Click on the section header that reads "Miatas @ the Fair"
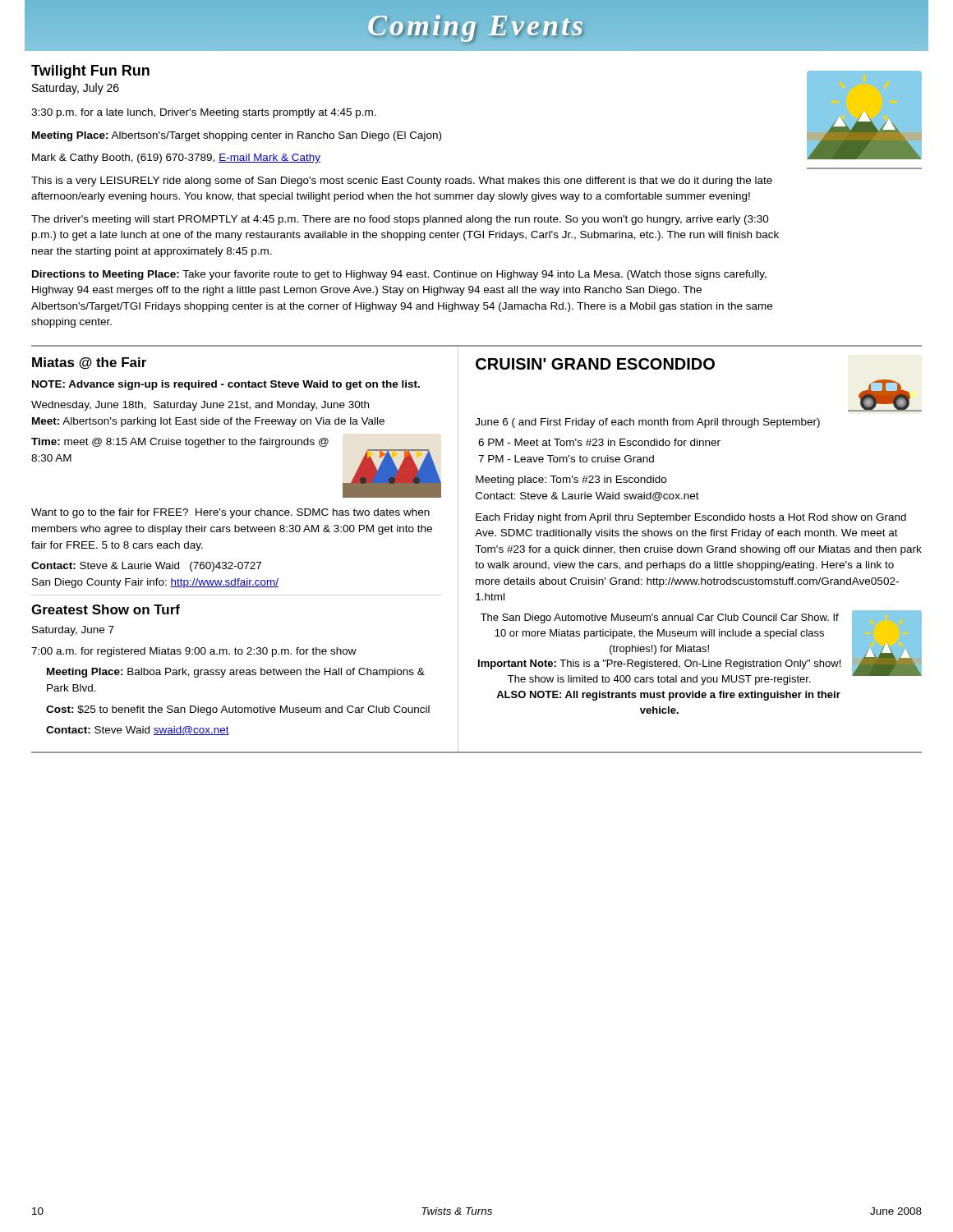The image size is (953, 1232). tap(89, 362)
